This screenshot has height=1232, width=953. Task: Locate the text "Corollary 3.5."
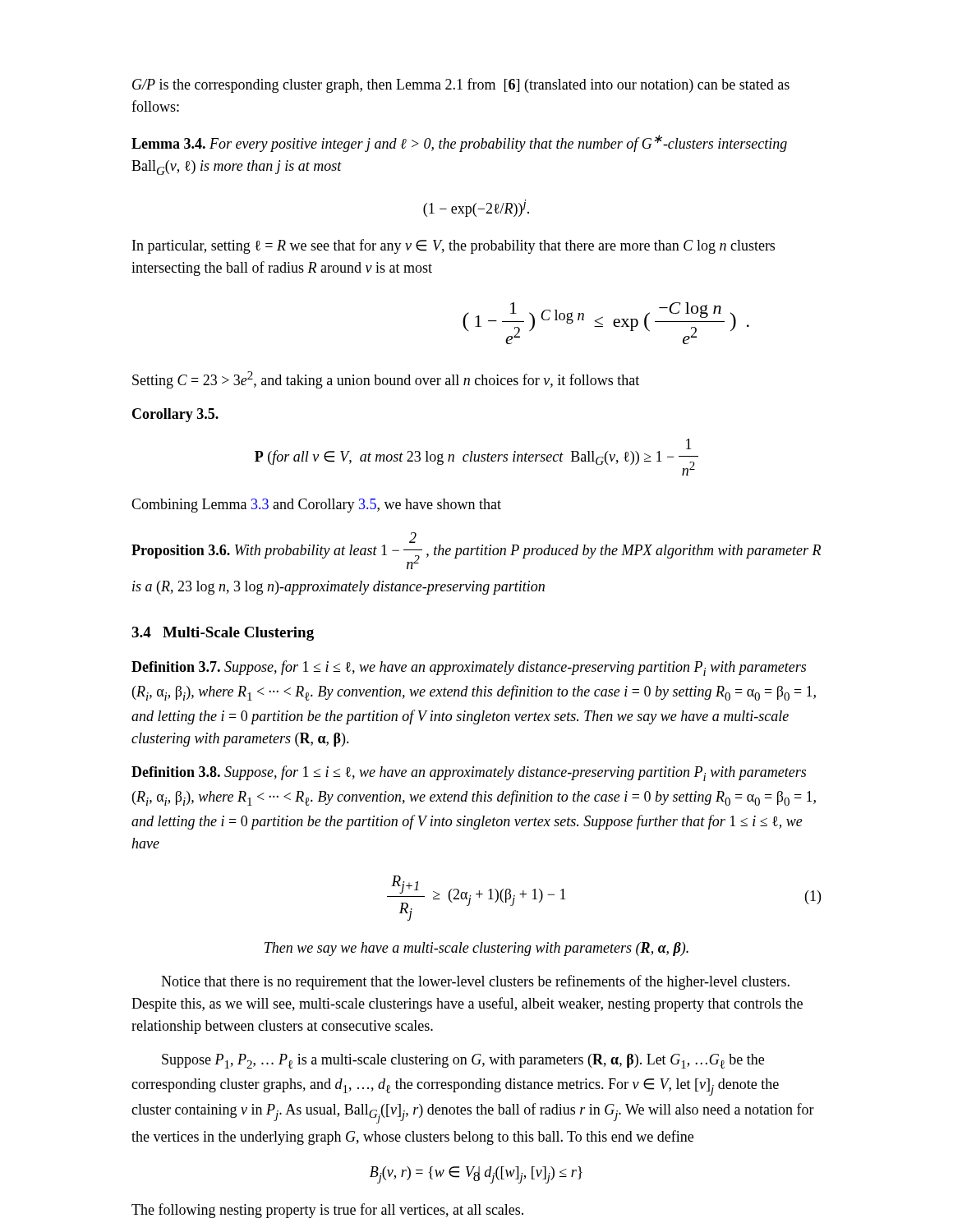[x=175, y=414]
